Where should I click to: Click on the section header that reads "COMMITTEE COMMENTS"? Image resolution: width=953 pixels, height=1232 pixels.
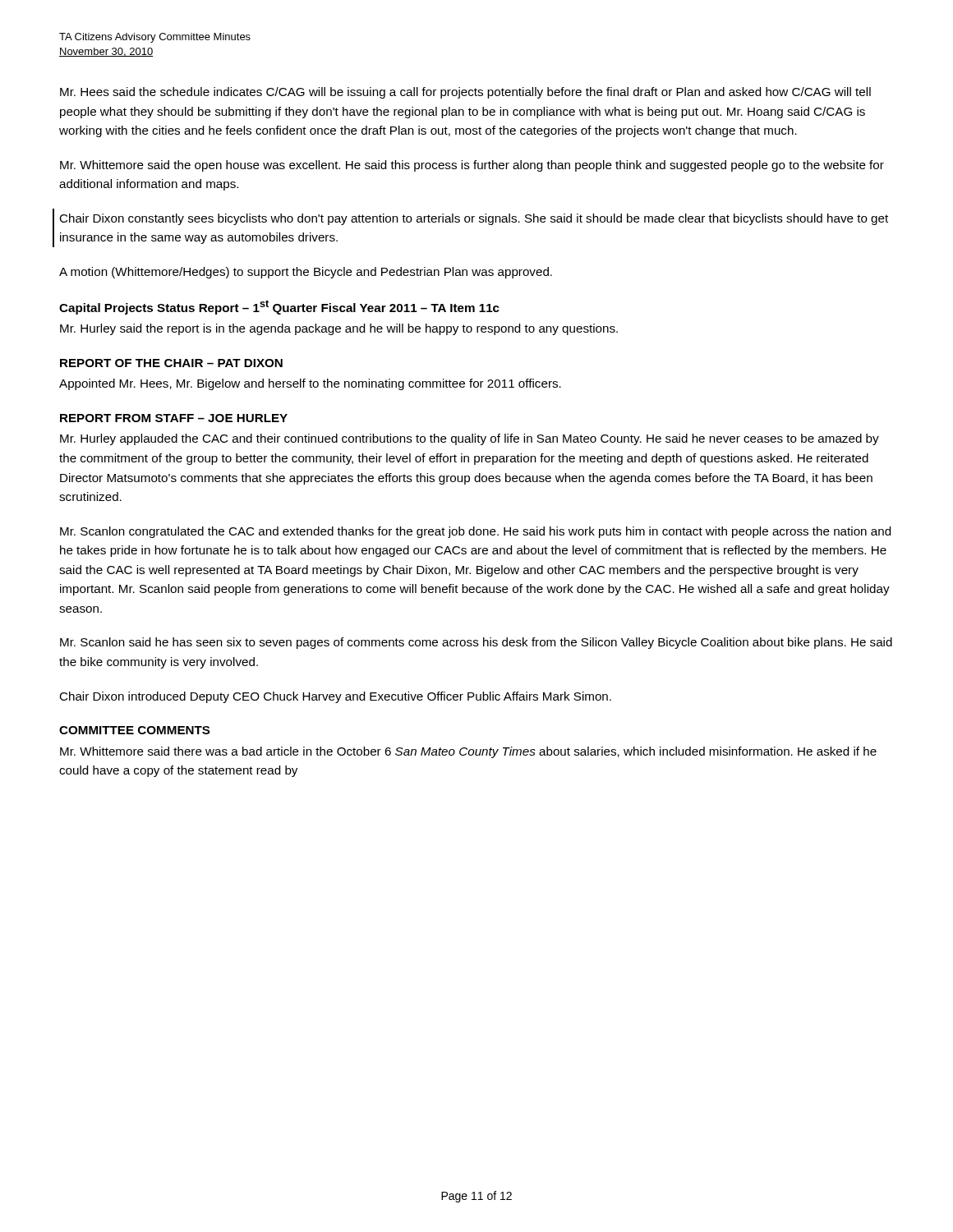pos(135,730)
